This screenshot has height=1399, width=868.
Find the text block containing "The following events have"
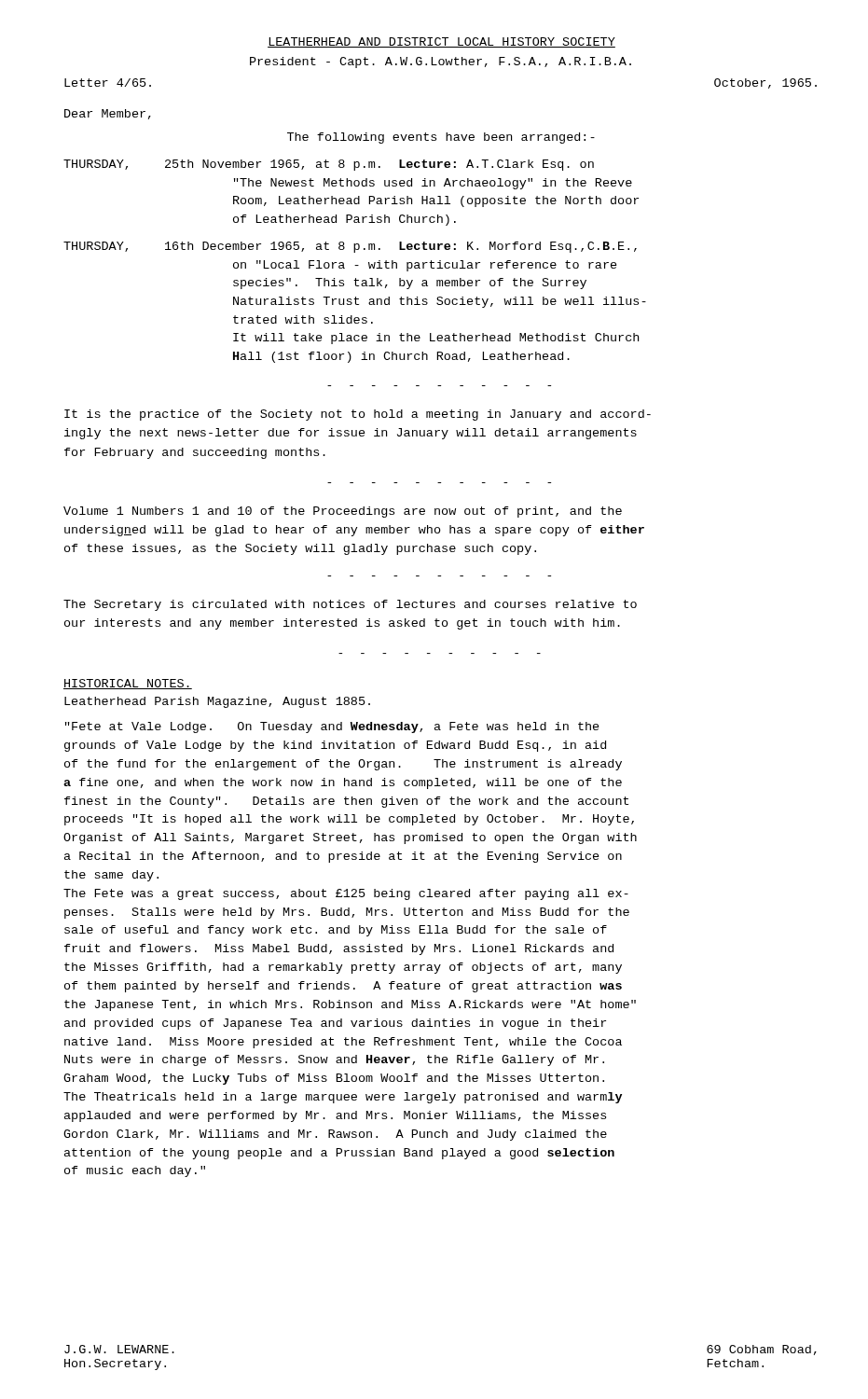pos(441,138)
